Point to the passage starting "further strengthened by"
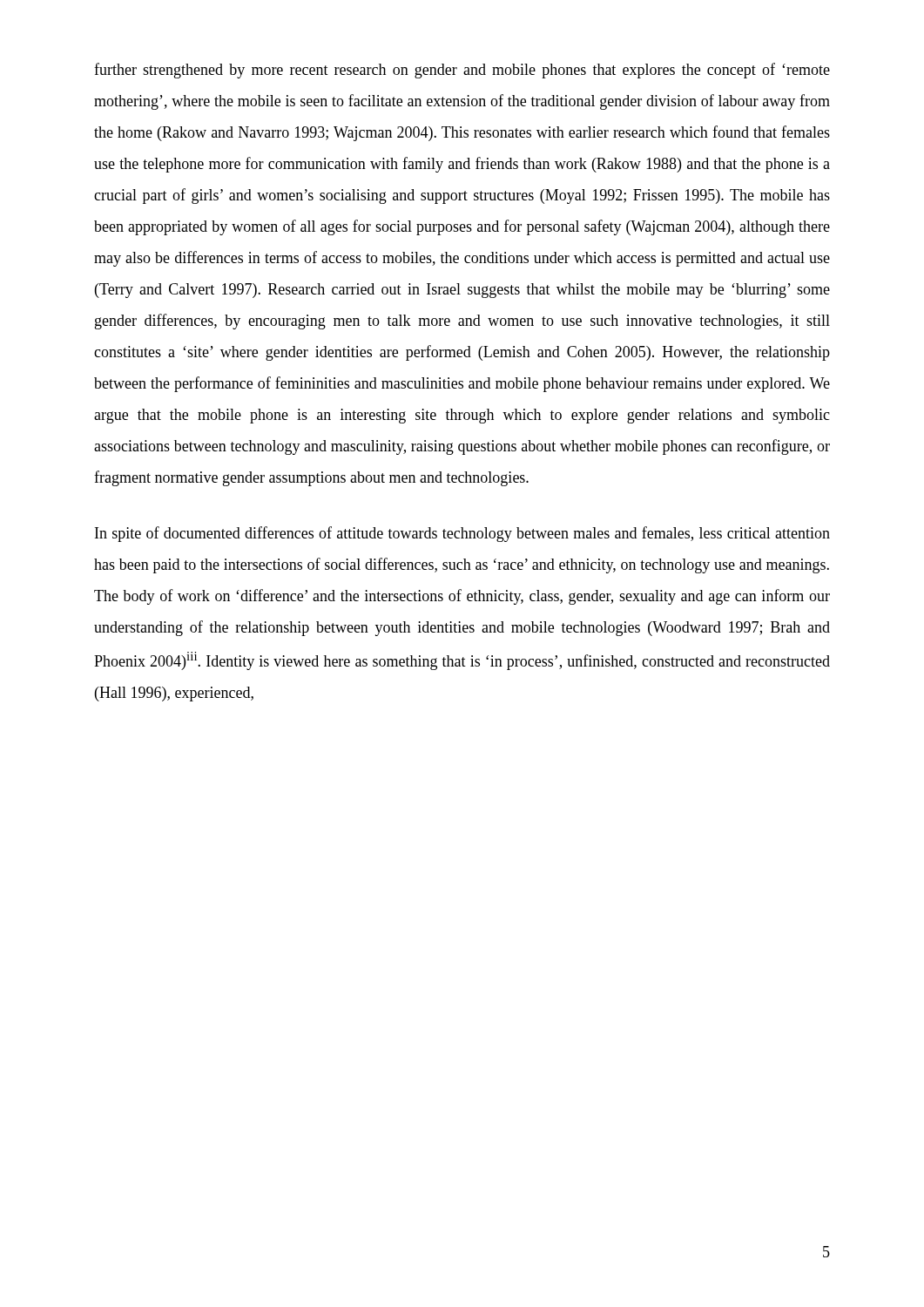The width and height of the screenshot is (924, 1307). (462, 274)
